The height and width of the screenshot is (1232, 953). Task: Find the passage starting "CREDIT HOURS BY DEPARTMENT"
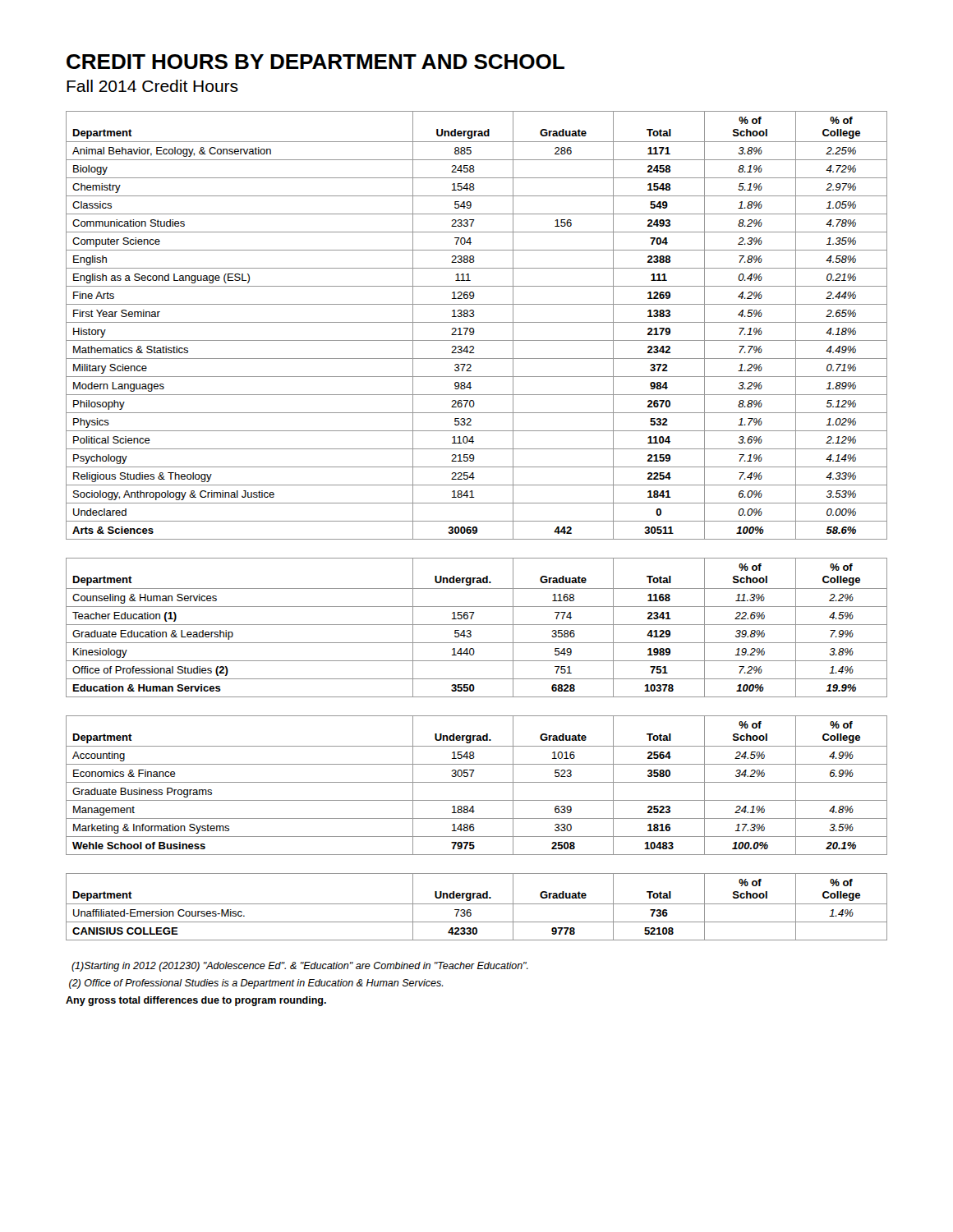coord(315,62)
